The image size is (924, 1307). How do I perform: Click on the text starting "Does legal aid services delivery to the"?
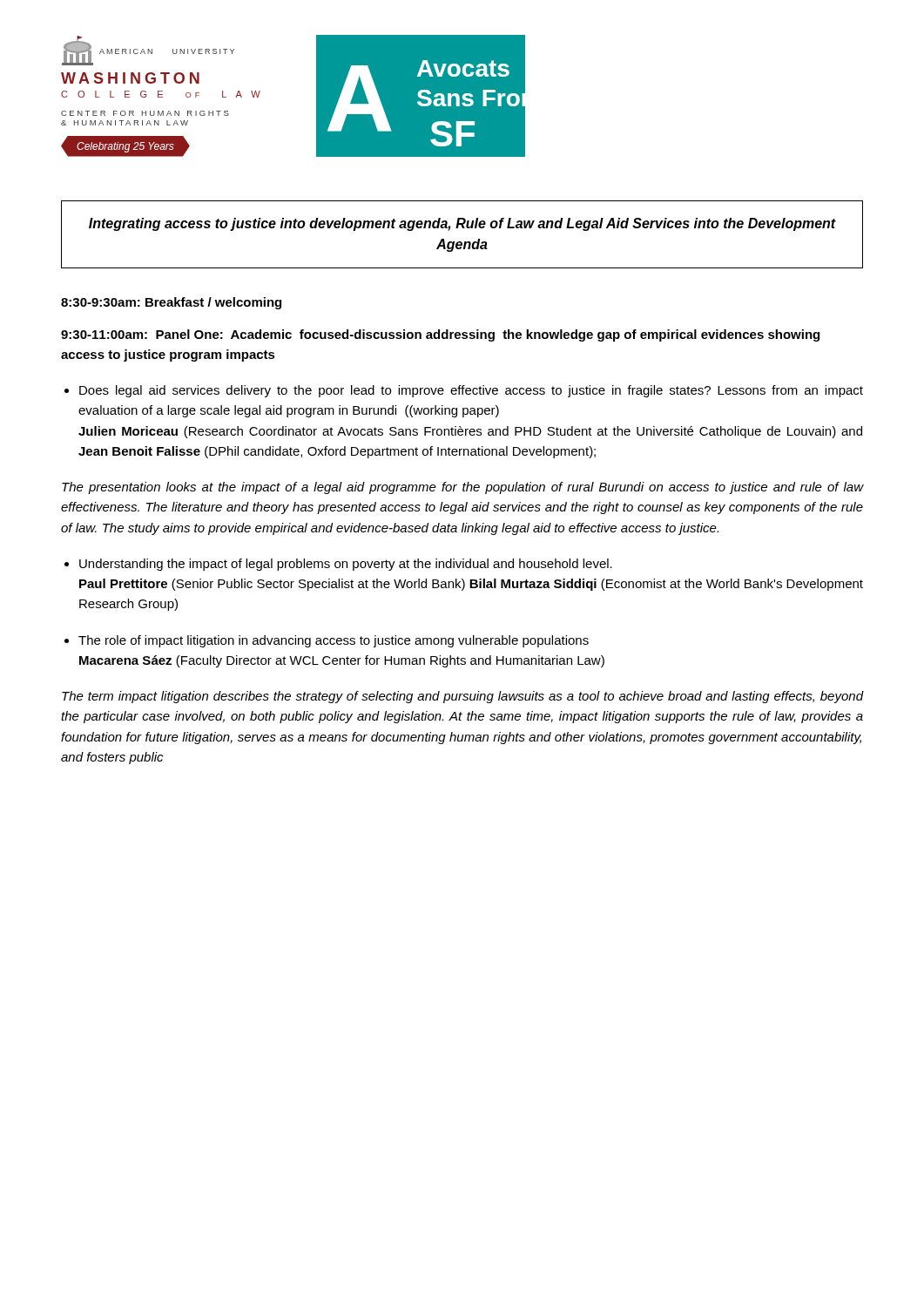pos(471,420)
